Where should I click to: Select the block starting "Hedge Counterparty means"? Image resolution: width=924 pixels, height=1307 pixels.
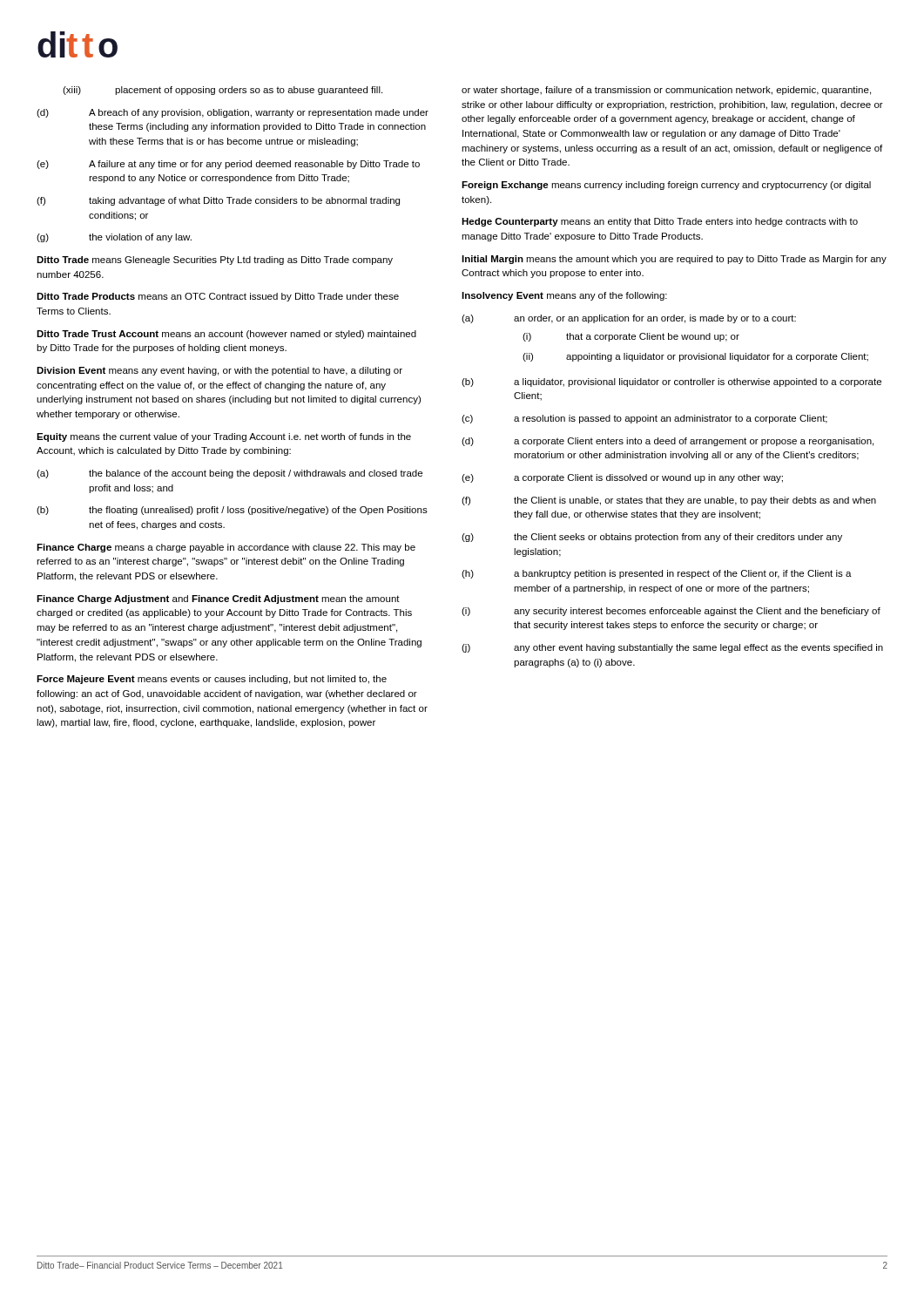pyautogui.click(x=675, y=229)
